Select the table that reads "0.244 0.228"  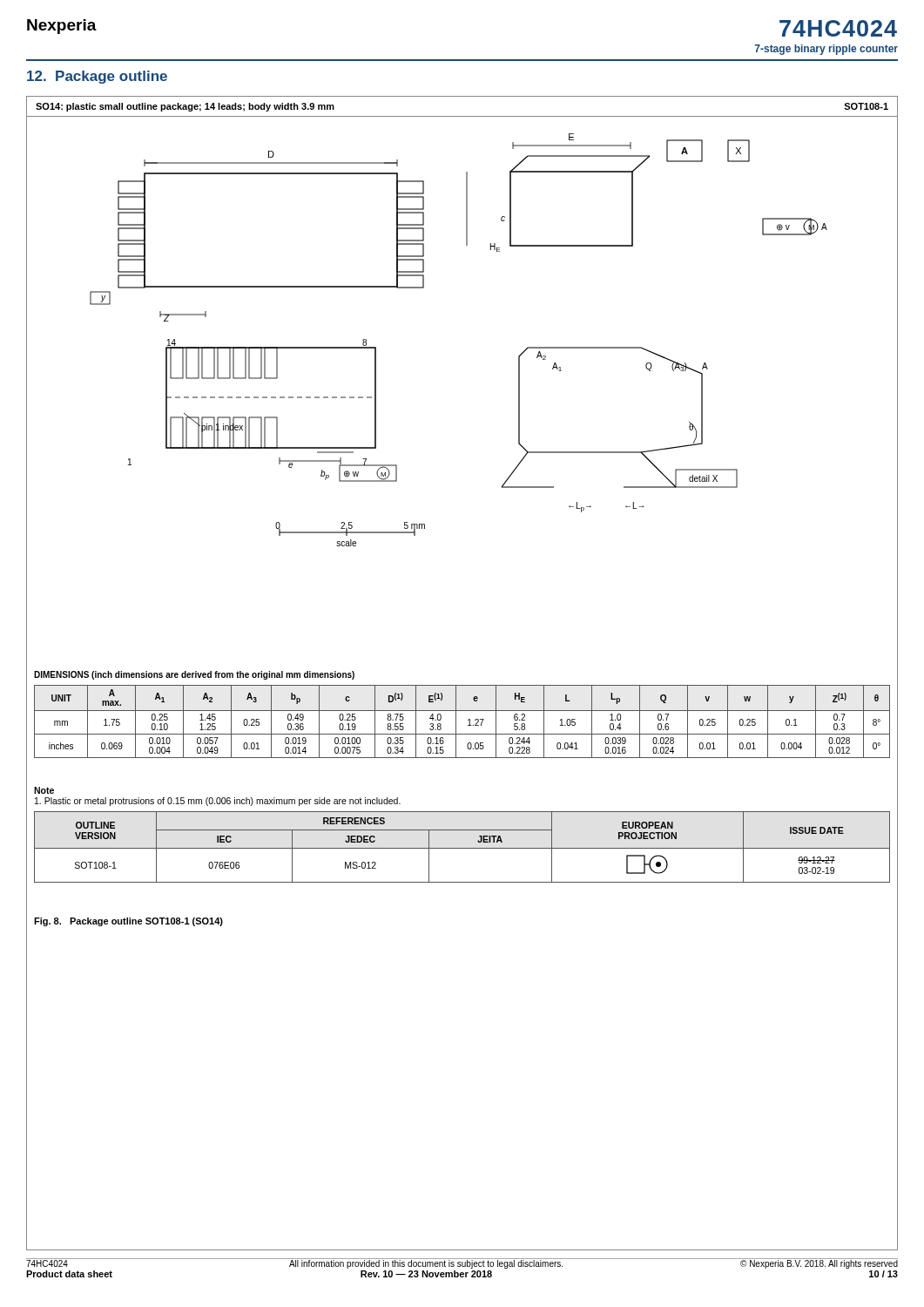tap(462, 721)
